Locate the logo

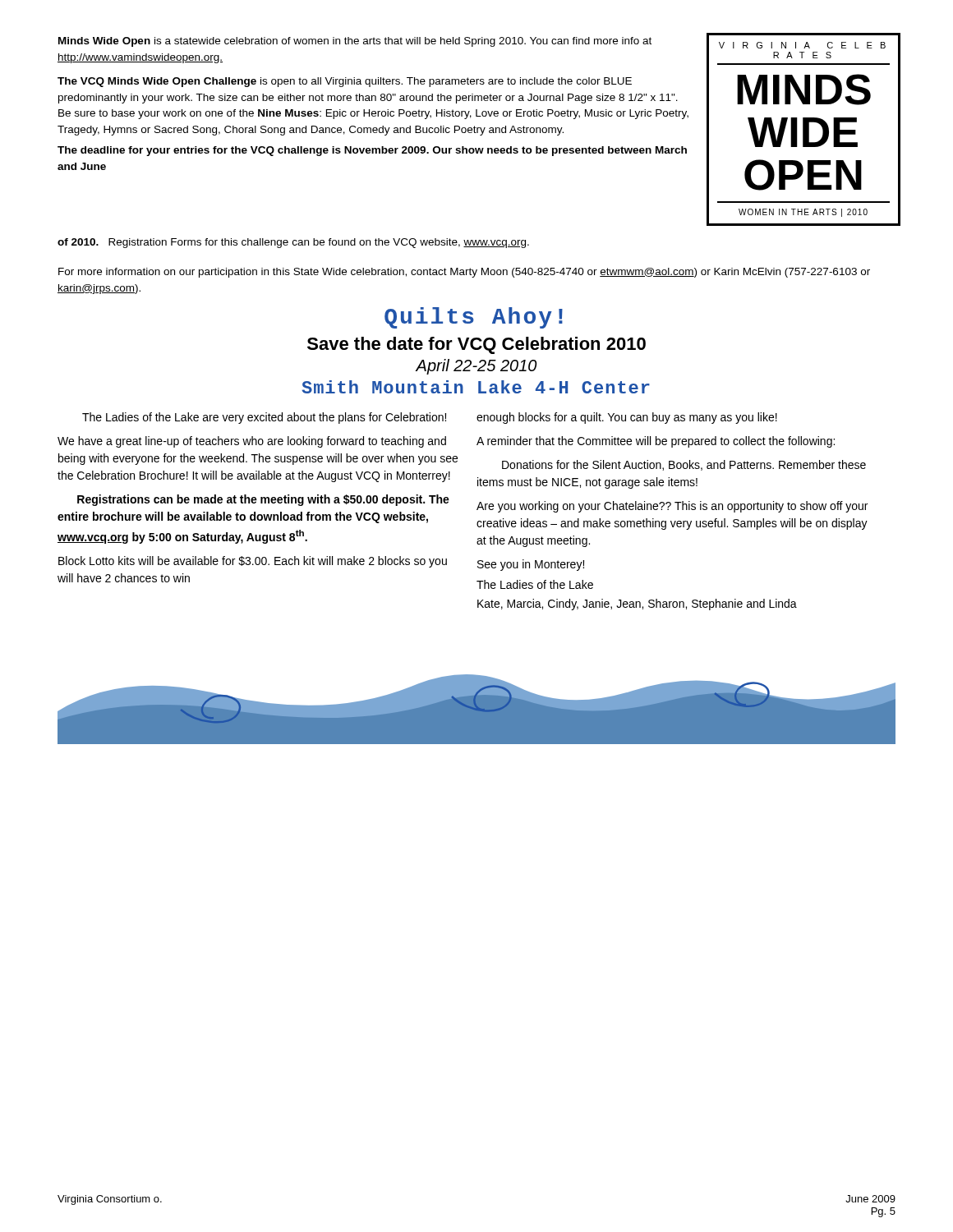[x=801, y=129]
